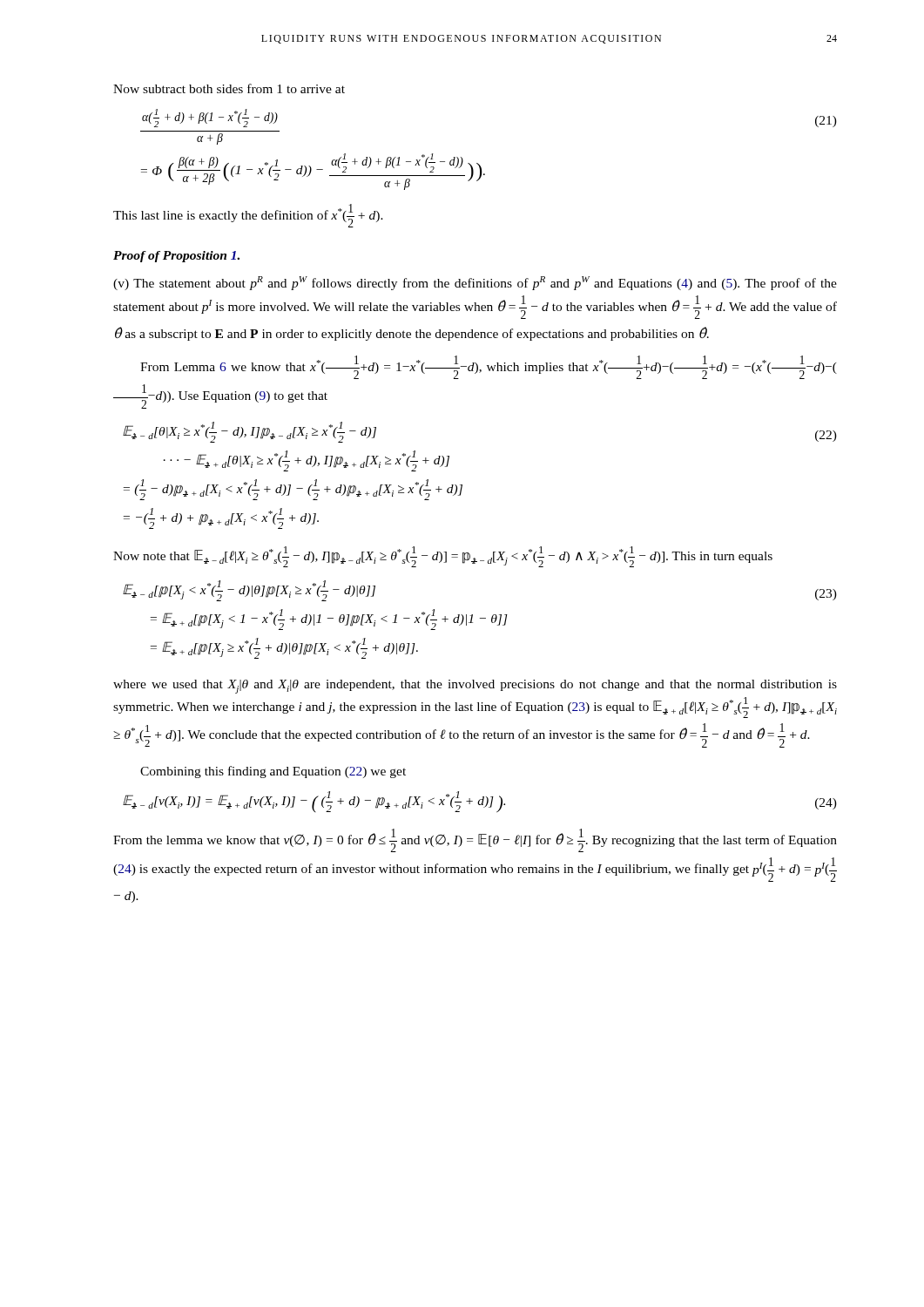Find the formula on this page that starts "𝔼12 − d[𝕡[Xj"
This screenshot has height=1307, width=924.
coord(475,620)
